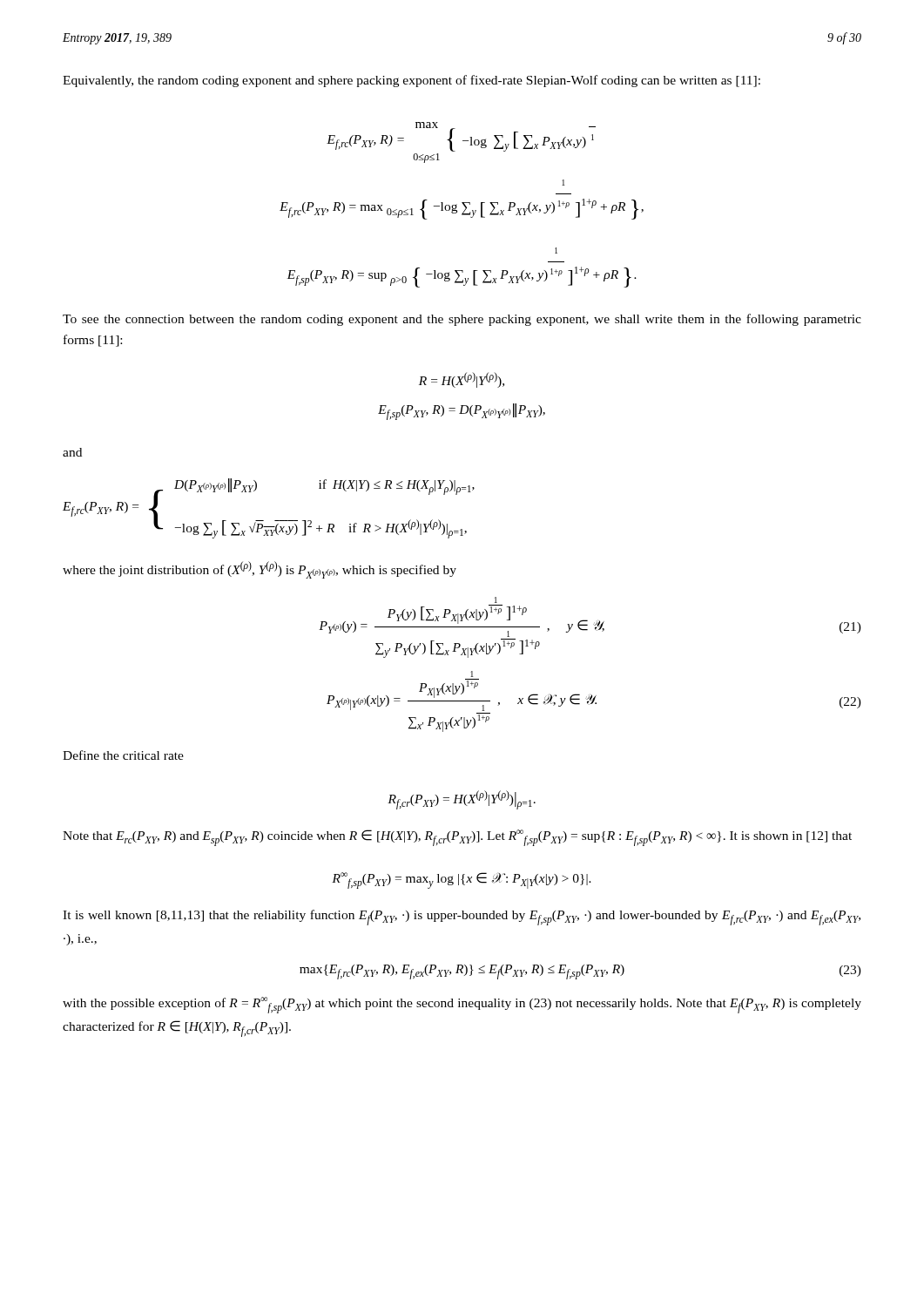Screen dimensions: 1307x924
Task: Click on the text block that says "Define the critical"
Action: [x=123, y=755]
